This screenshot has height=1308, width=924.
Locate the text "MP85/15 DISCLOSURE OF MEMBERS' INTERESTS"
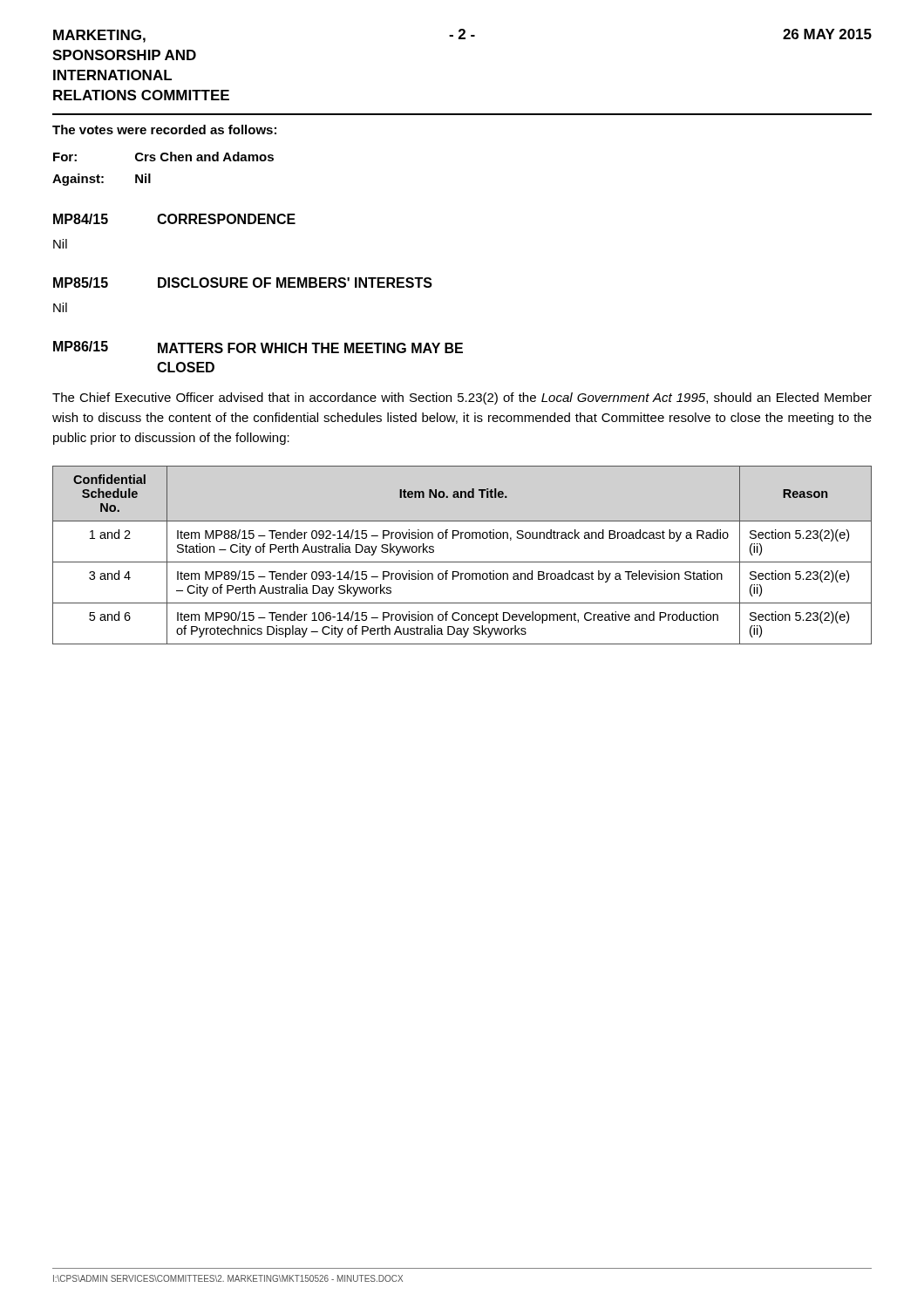(242, 283)
